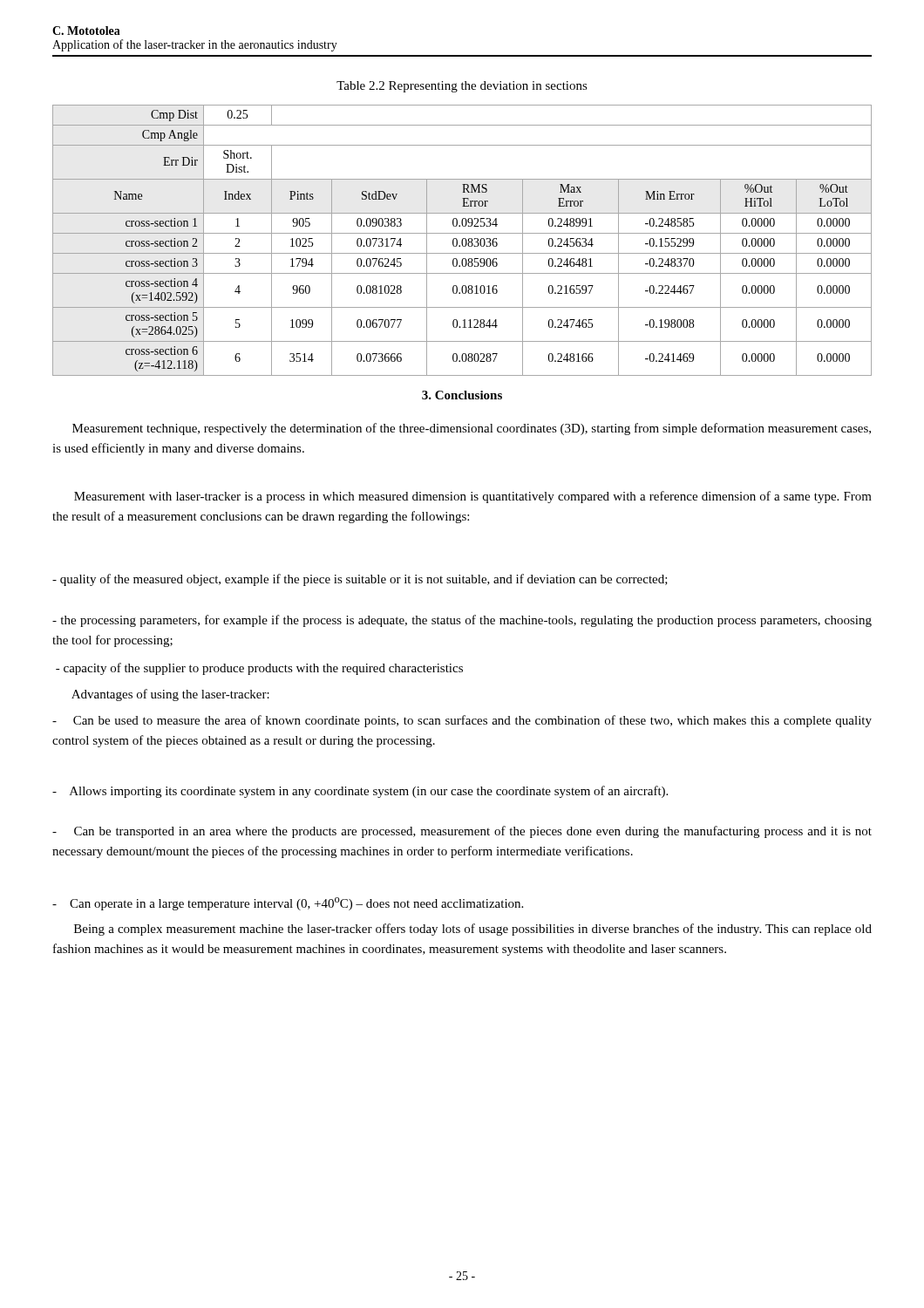Locate the text starting "- Can operate in a large temperature interval"
This screenshot has width=924, height=1308.
[288, 902]
